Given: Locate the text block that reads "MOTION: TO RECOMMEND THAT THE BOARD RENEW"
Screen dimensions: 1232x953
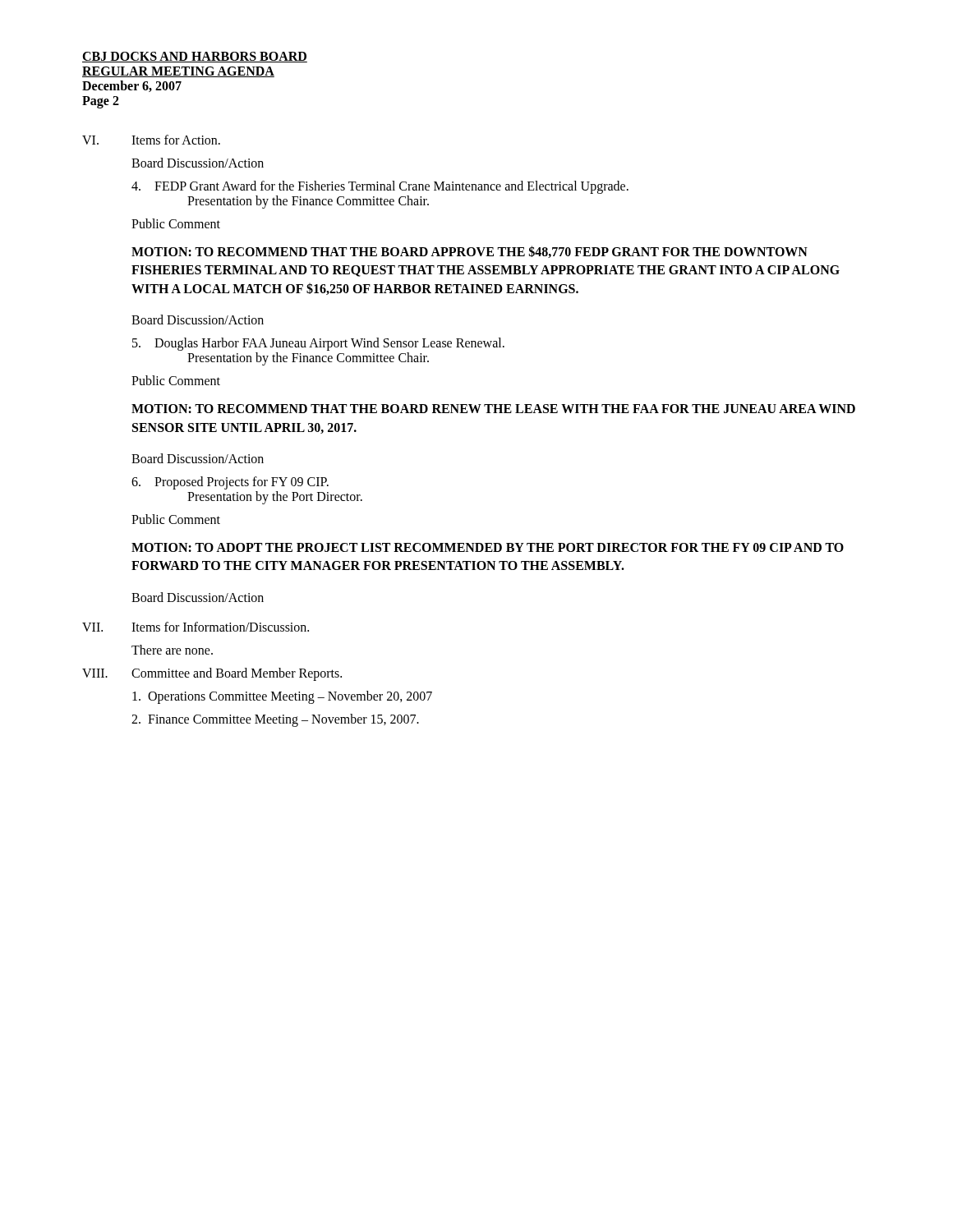Looking at the screenshot, I should pos(494,418).
